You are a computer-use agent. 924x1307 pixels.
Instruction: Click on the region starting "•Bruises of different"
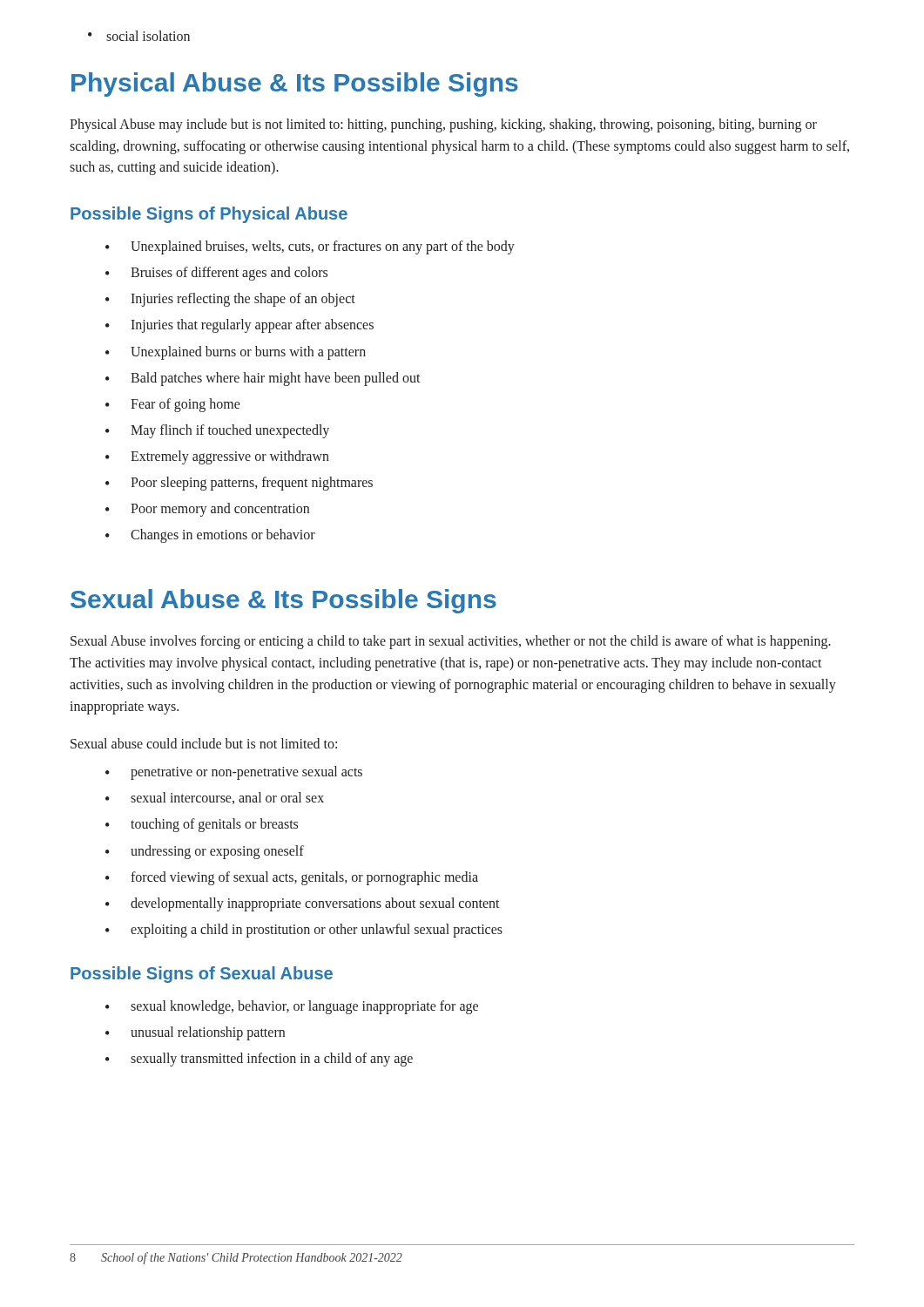(x=216, y=274)
